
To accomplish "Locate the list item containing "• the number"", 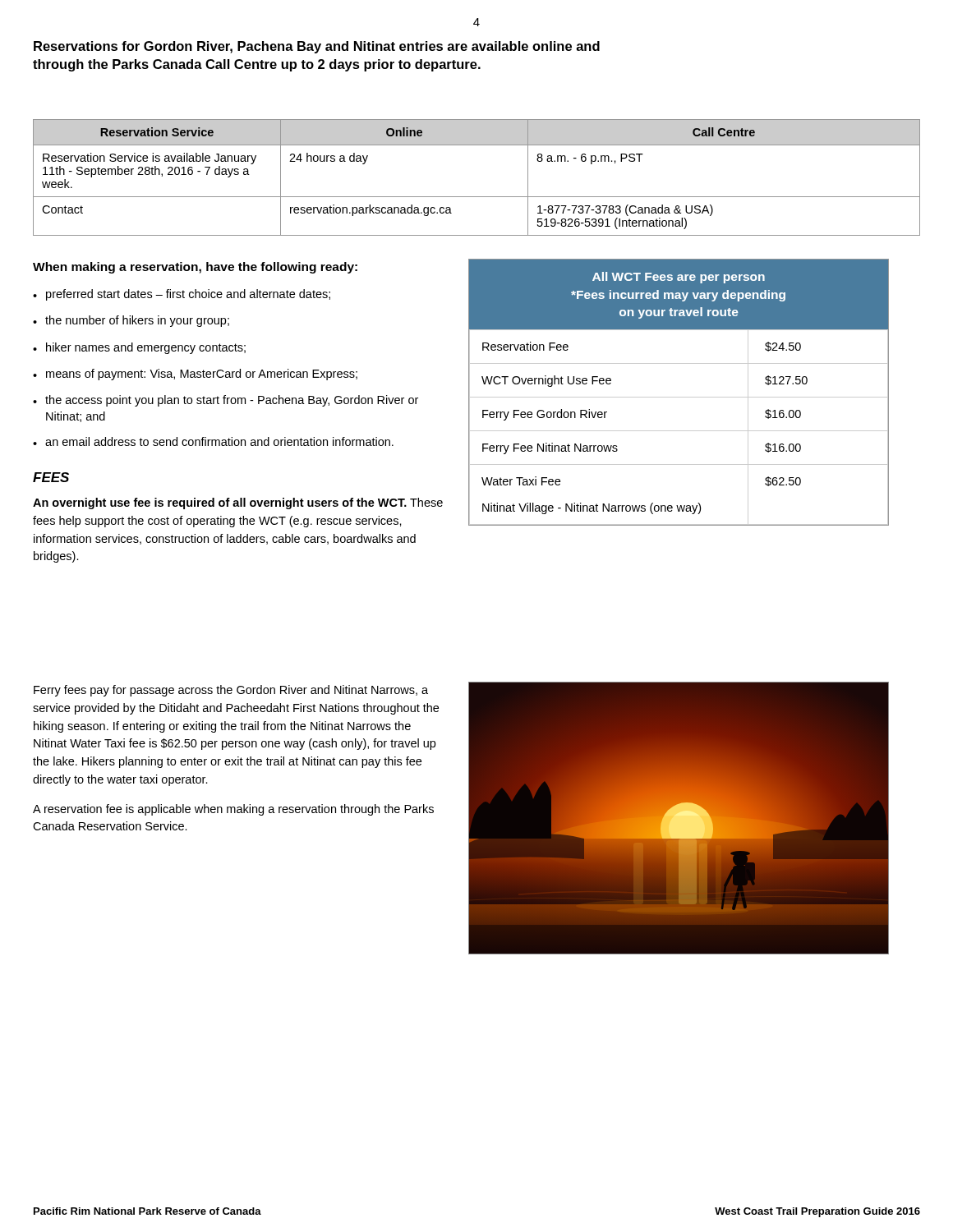I will click(131, 321).
